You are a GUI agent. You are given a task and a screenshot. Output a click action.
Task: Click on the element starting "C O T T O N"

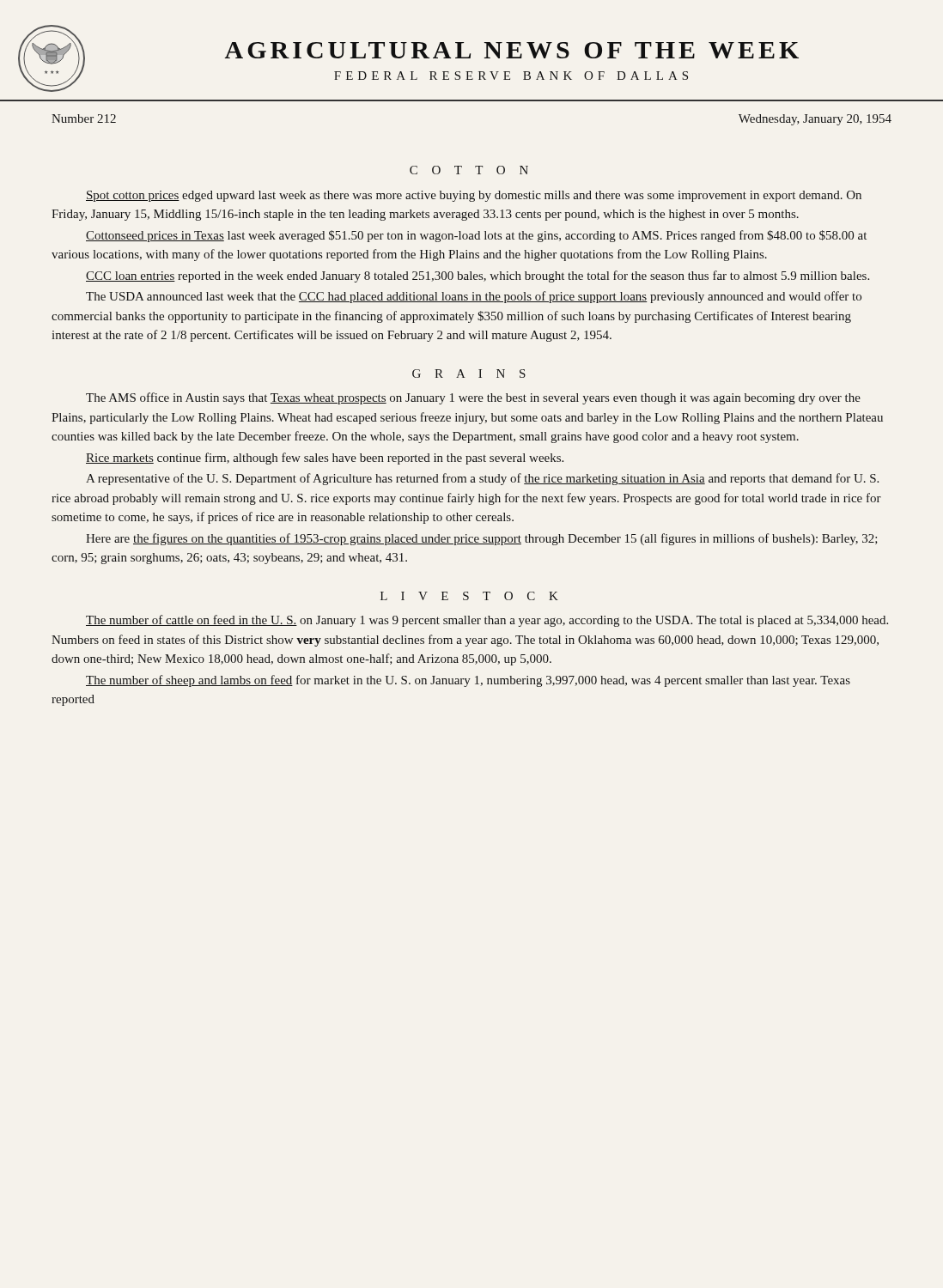point(472,170)
